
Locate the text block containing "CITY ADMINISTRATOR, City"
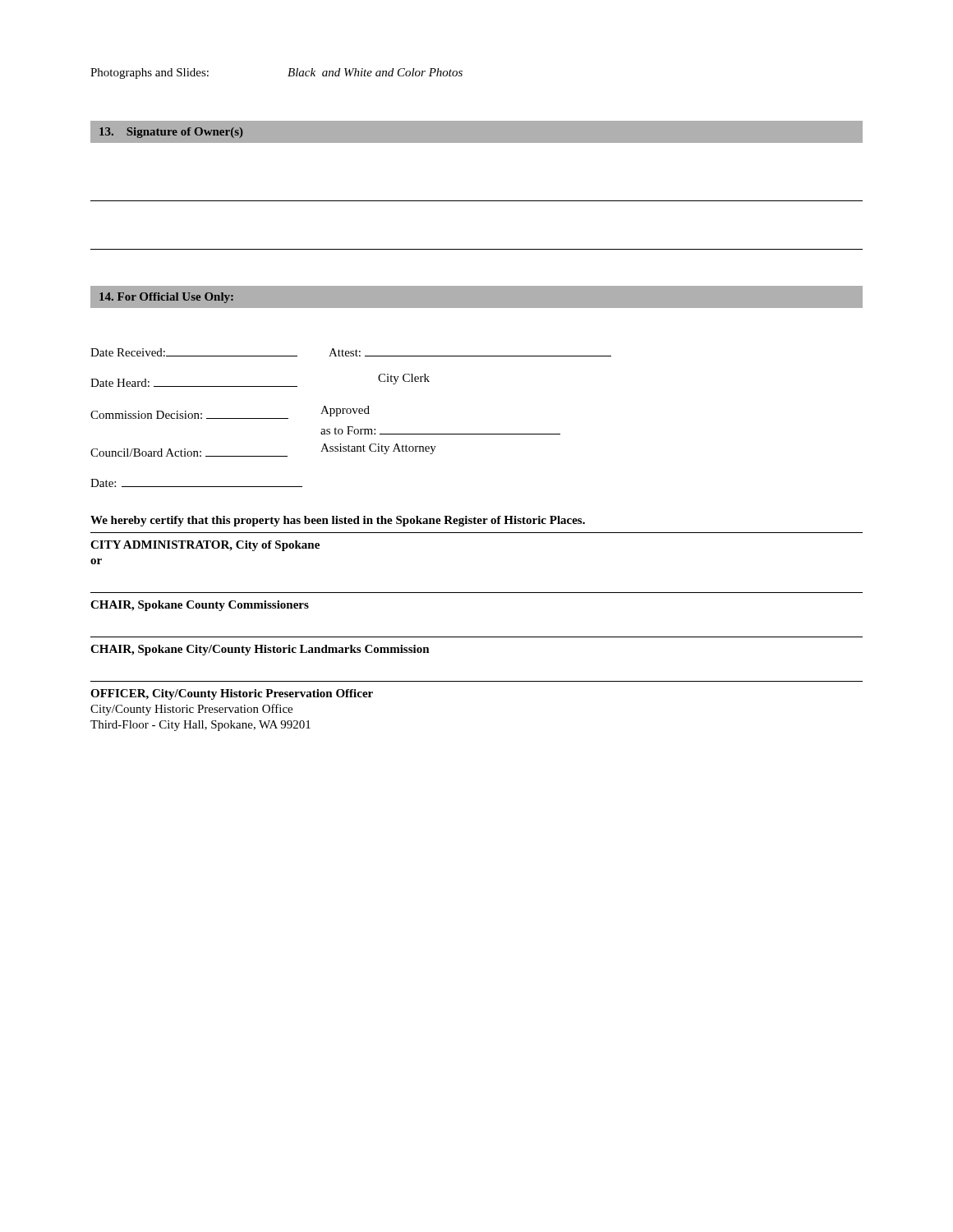pyautogui.click(x=205, y=546)
